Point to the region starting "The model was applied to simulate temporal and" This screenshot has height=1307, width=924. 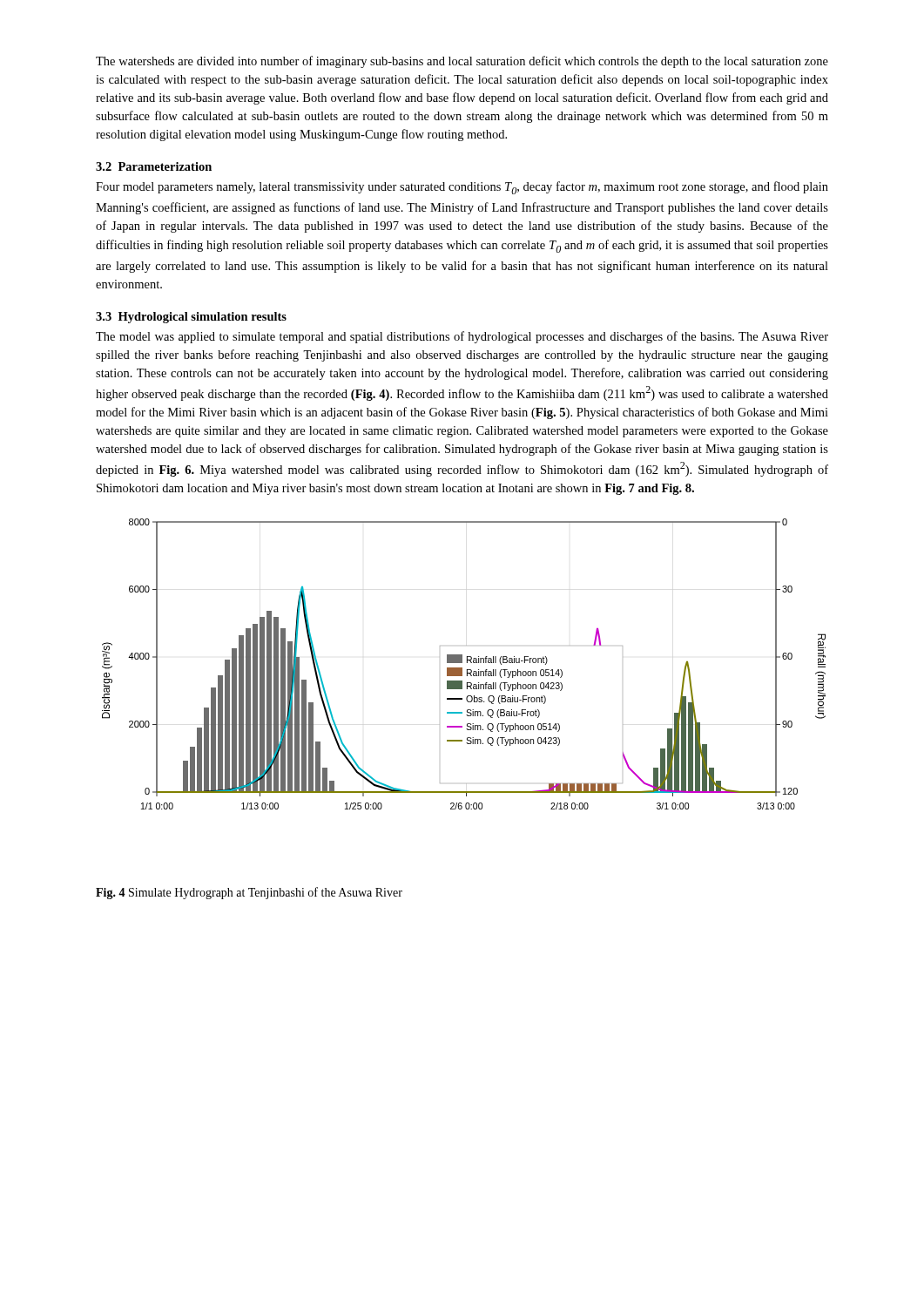point(462,412)
